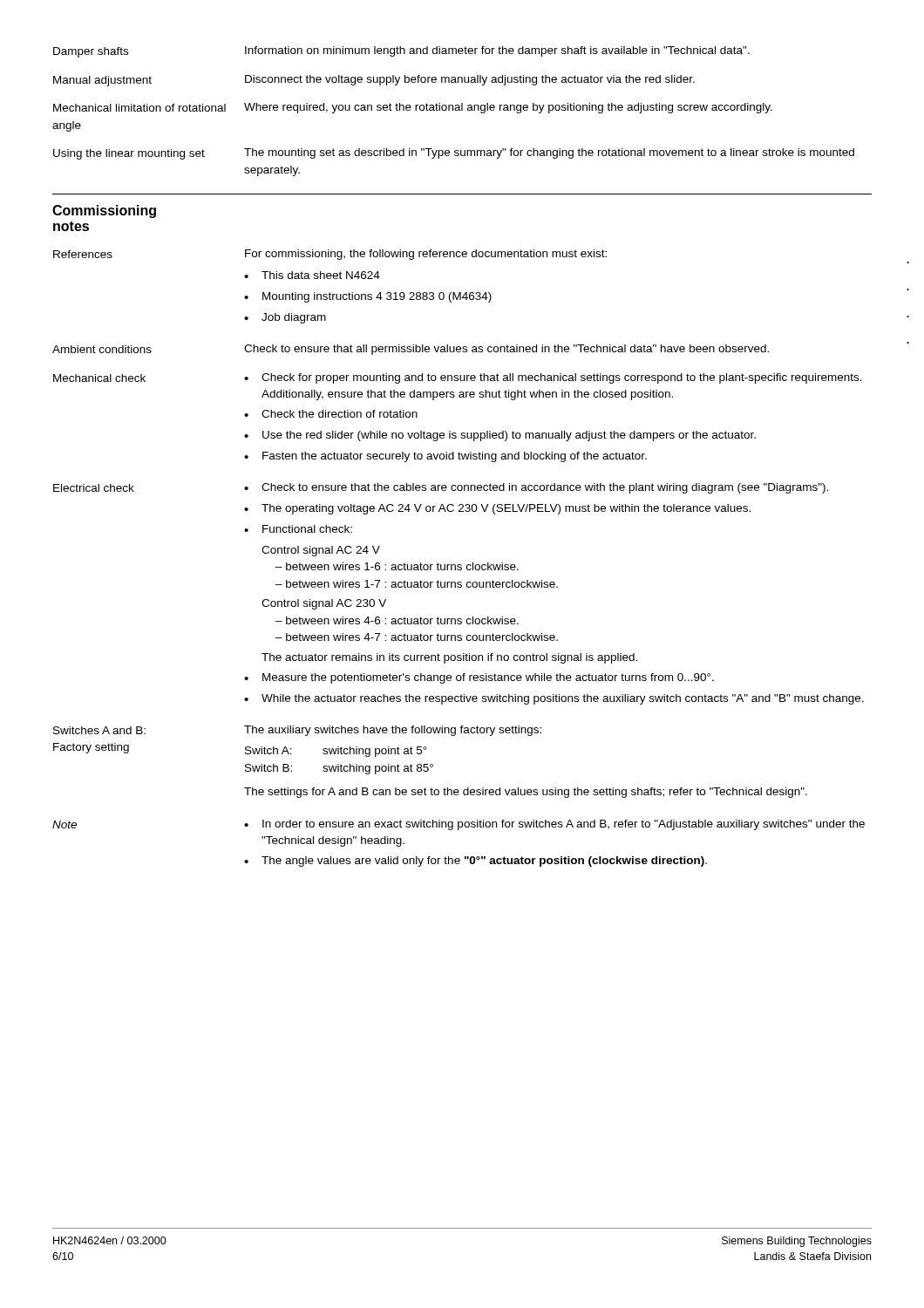The width and height of the screenshot is (924, 1308).
Task: Click the passage that begins "Mechanical limitation of rotational angle Where"
Action: click(x=462, y=116)
